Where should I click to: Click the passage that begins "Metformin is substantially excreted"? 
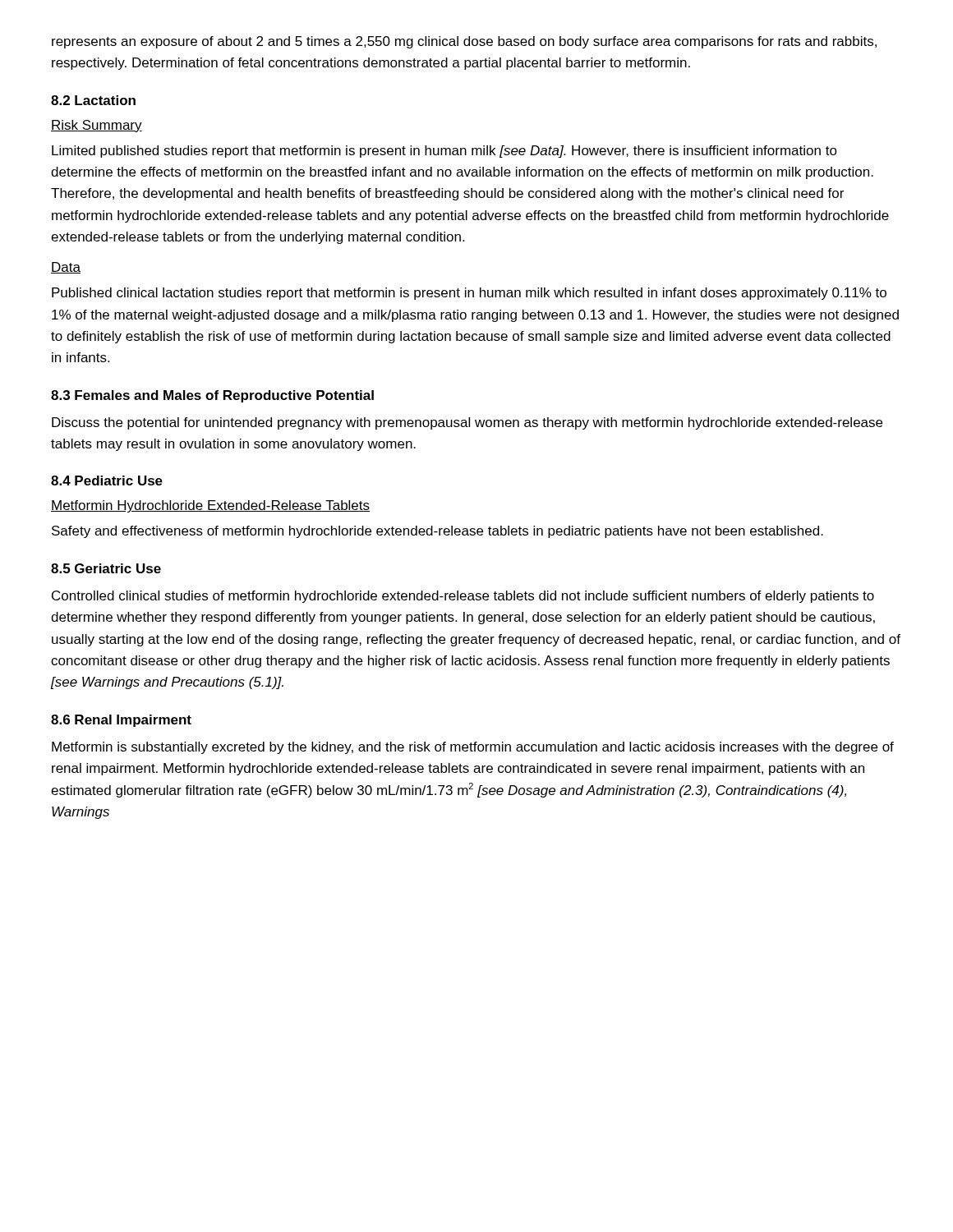click(x=472, y=779)
